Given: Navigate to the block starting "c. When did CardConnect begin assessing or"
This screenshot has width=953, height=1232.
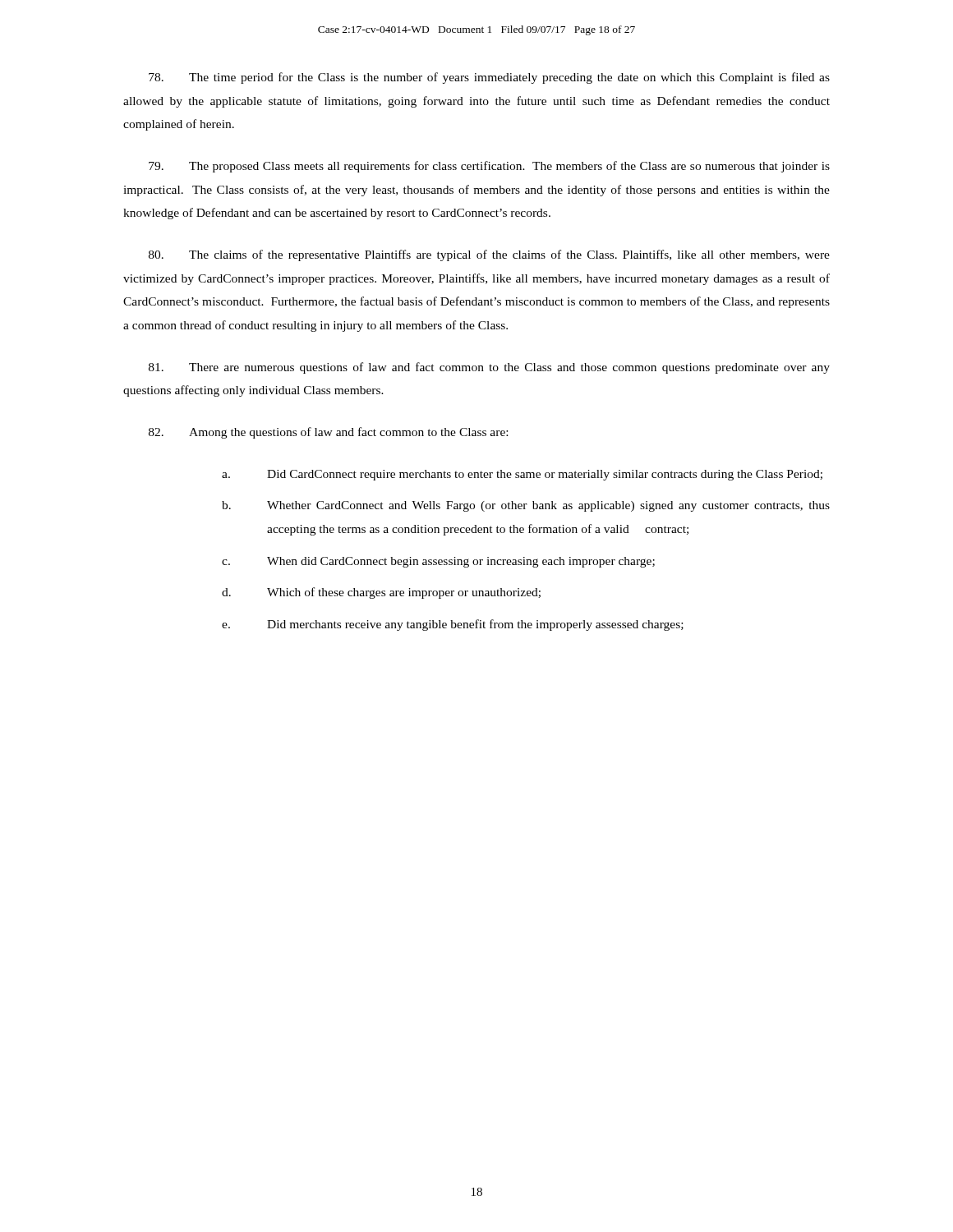Looking at the screenshot, I should coord(526,561).
